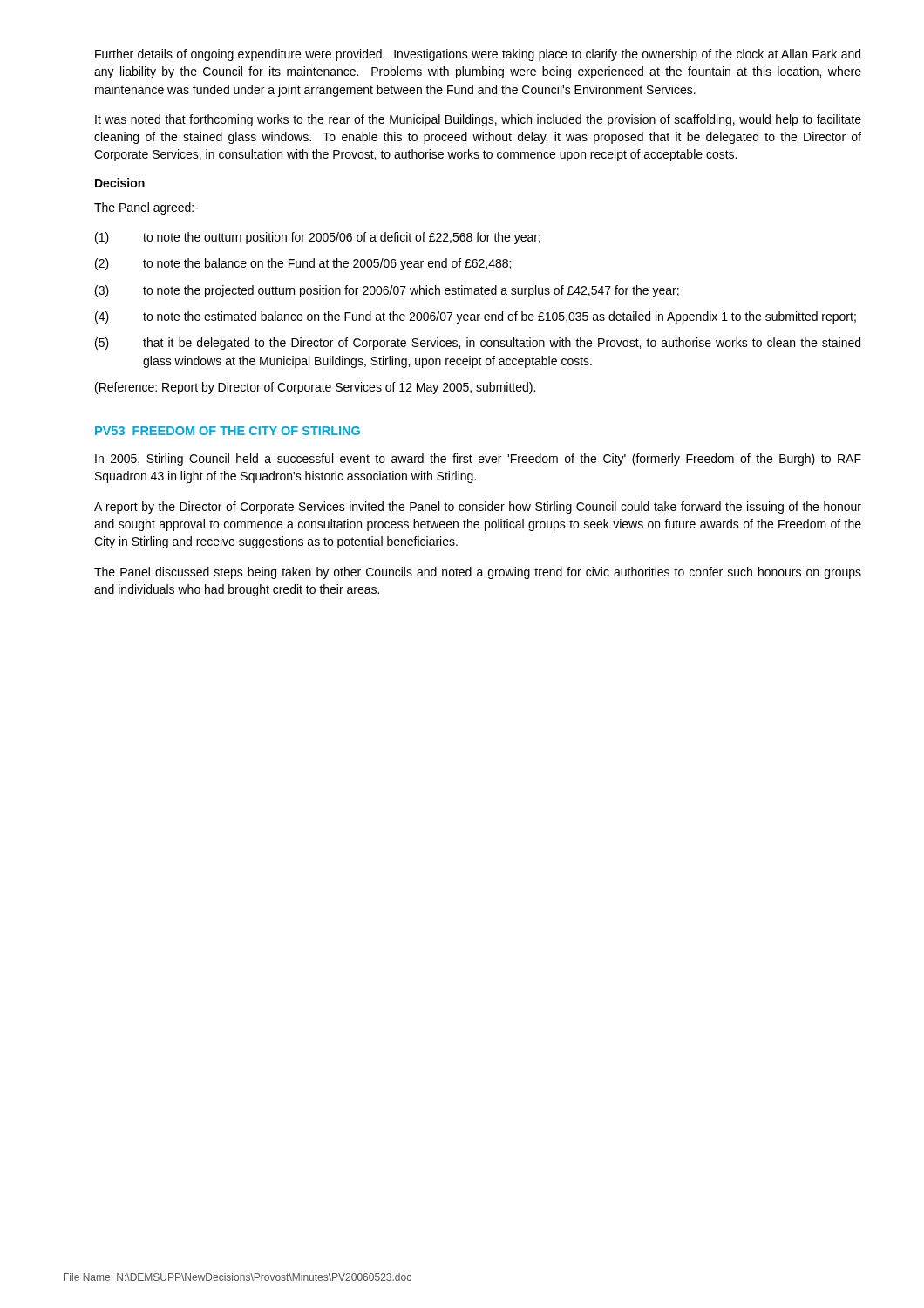The image size is (924, 1308).
Task: Select the list item that reads "(2) to note the balance on"
Action: pyautogui.click(x=478, y=264)
